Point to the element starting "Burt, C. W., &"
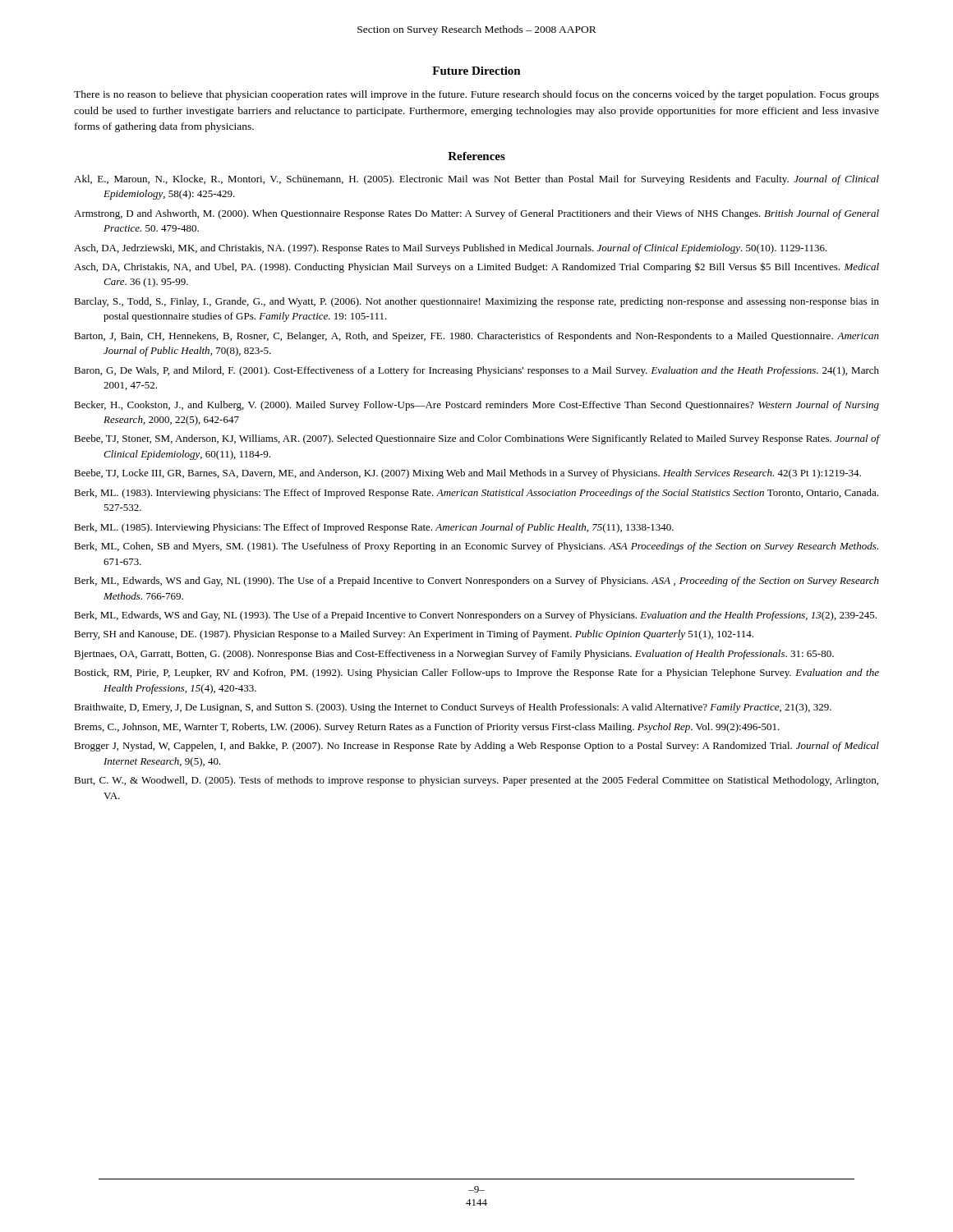The height and width of the screenshot is (1232, 953). coord(476,788)
